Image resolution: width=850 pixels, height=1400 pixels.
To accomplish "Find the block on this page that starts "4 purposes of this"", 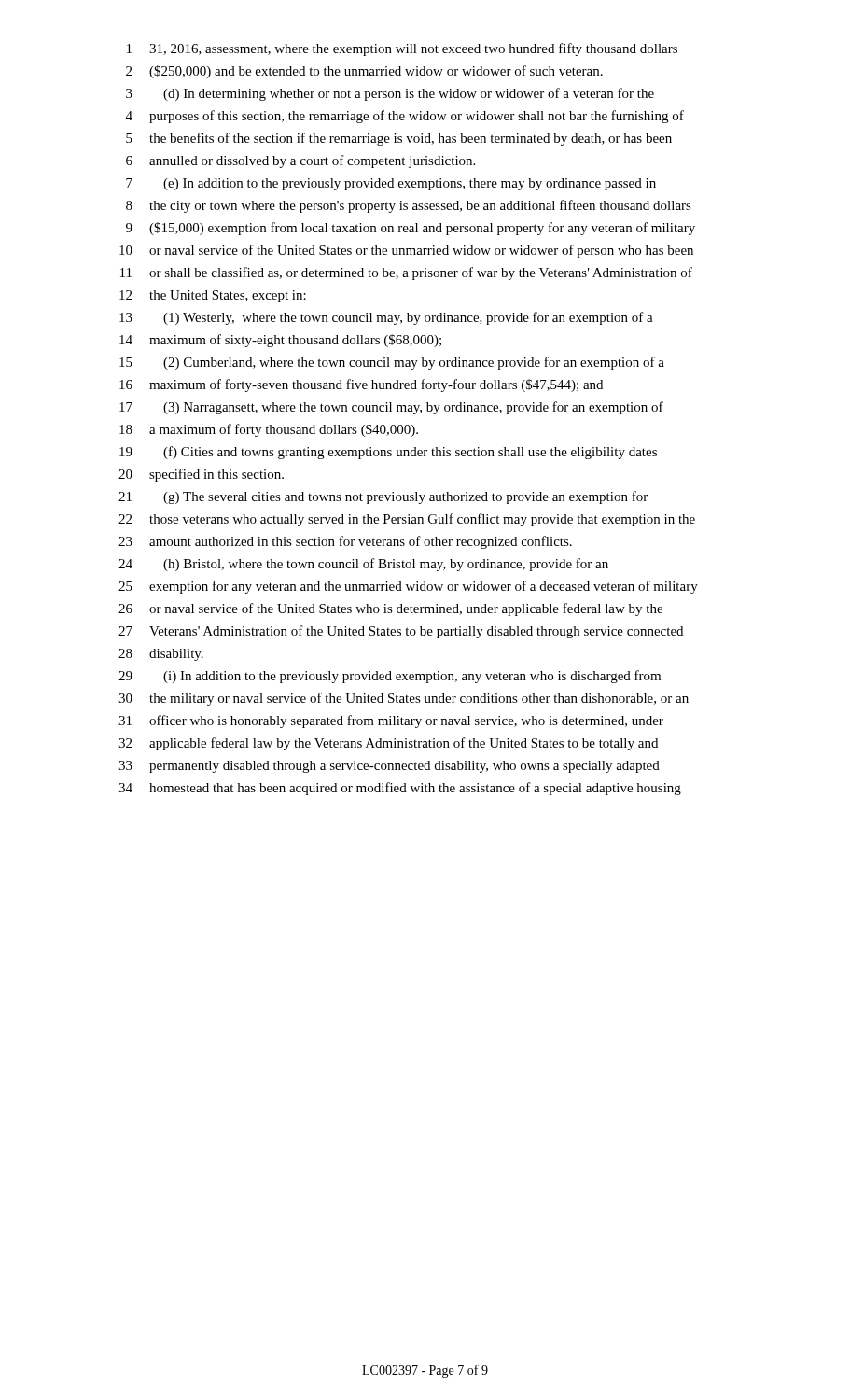I will (434, 116).
